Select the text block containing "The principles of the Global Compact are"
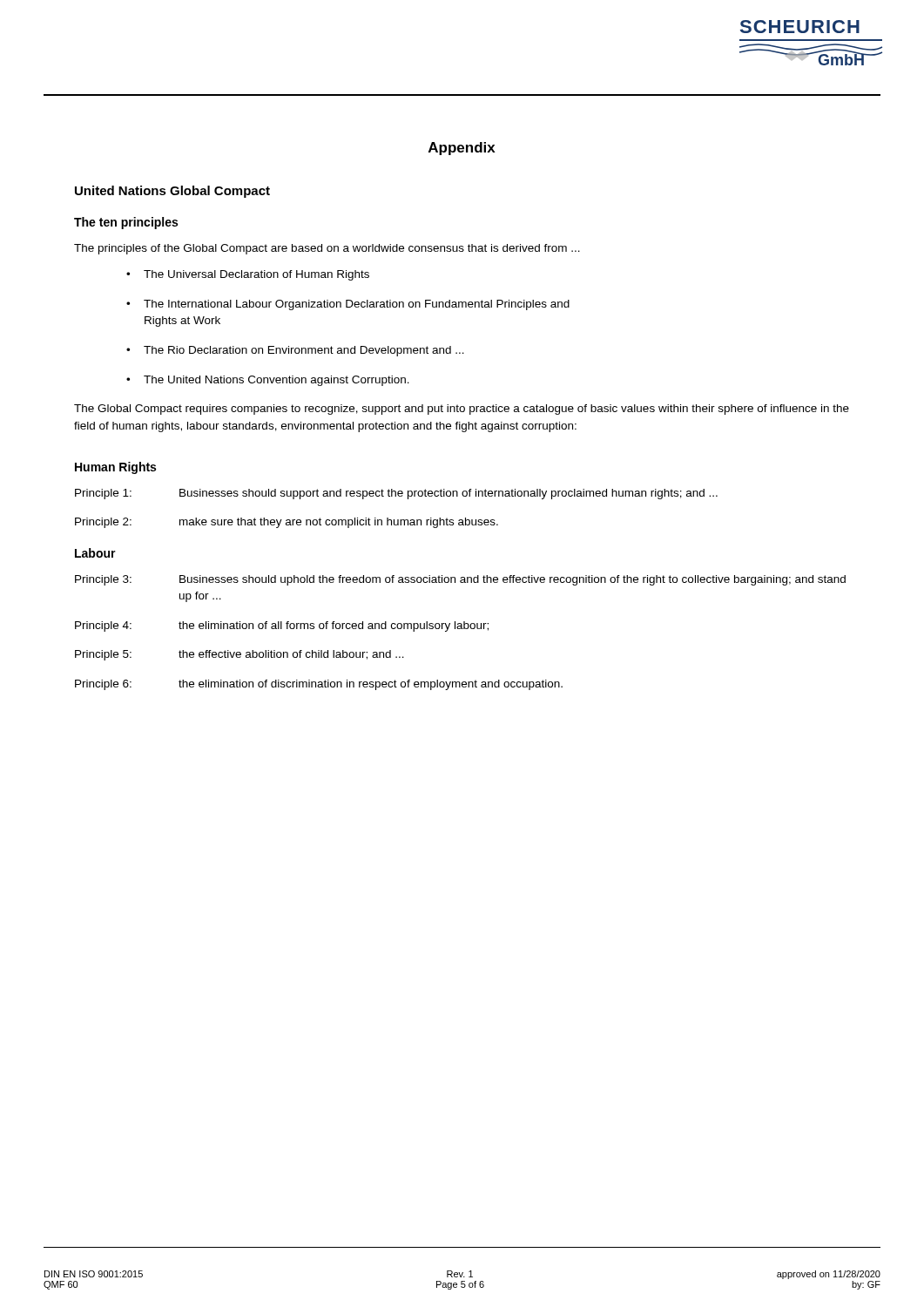The height and width of the screenshot is (1307, 924). (327, 248)
